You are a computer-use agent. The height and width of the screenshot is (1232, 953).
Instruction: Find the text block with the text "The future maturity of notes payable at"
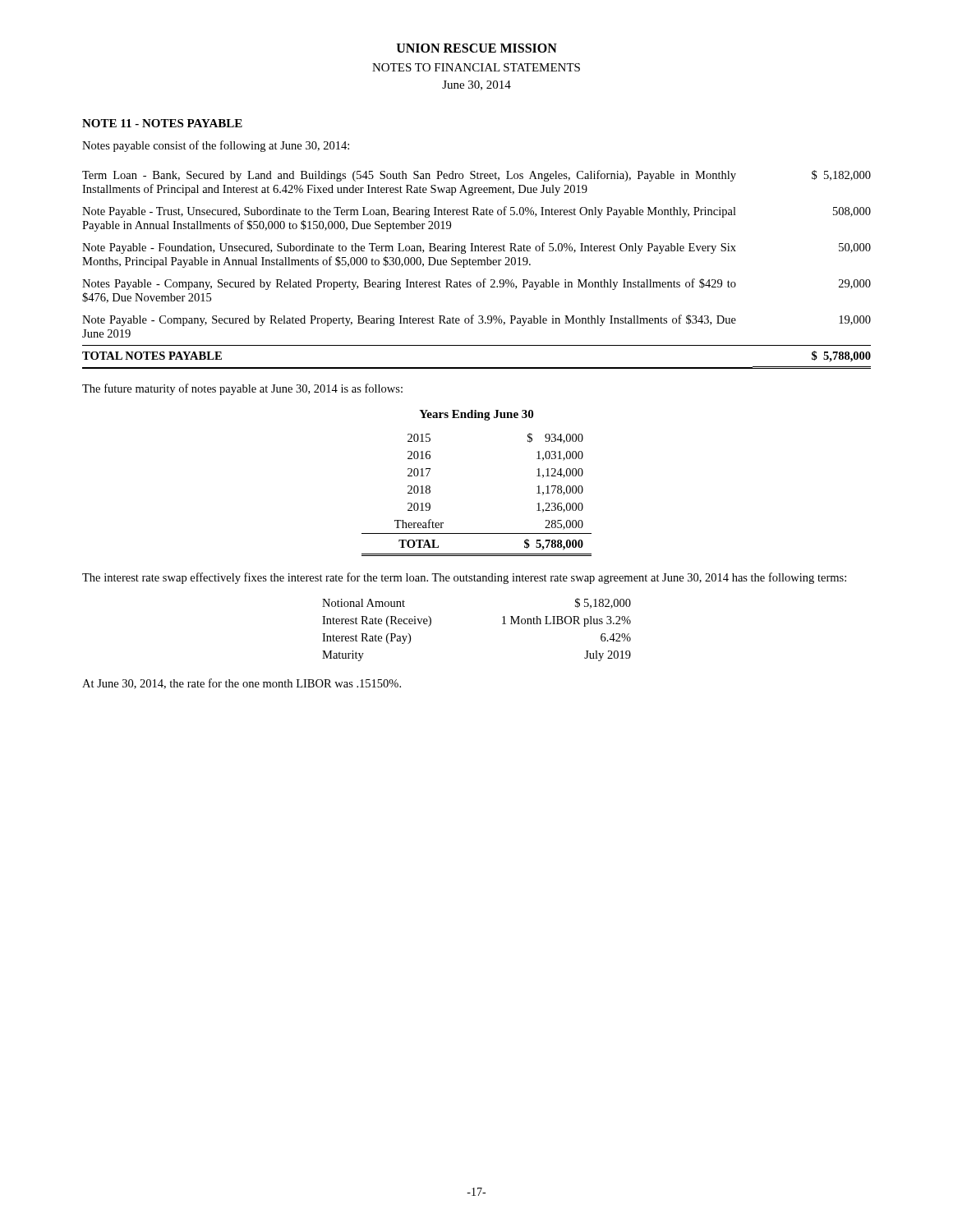[243, 389]
